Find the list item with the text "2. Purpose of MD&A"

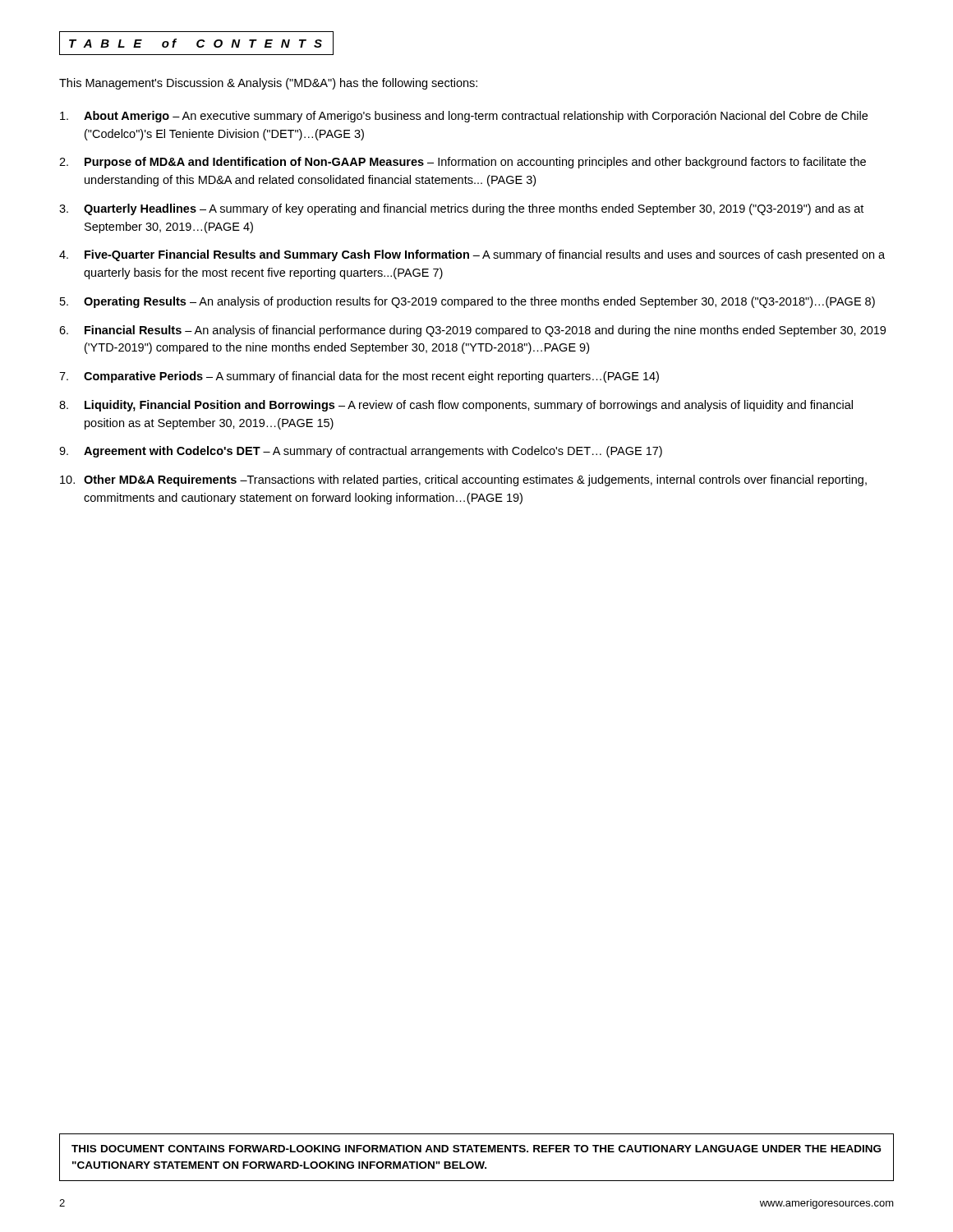pyautogui.click(x=476, y=172)
